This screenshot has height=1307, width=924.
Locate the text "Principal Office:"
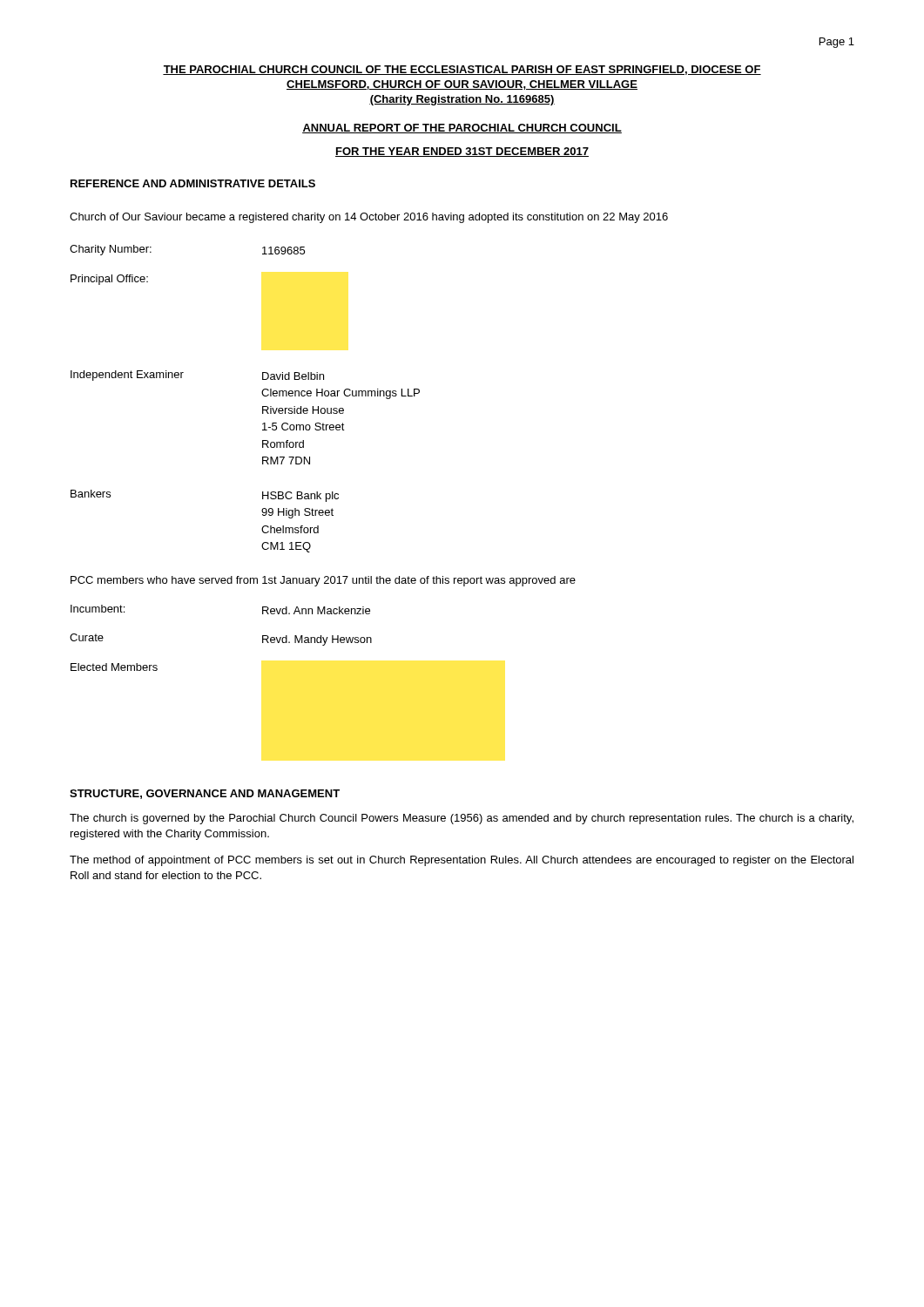109,280
